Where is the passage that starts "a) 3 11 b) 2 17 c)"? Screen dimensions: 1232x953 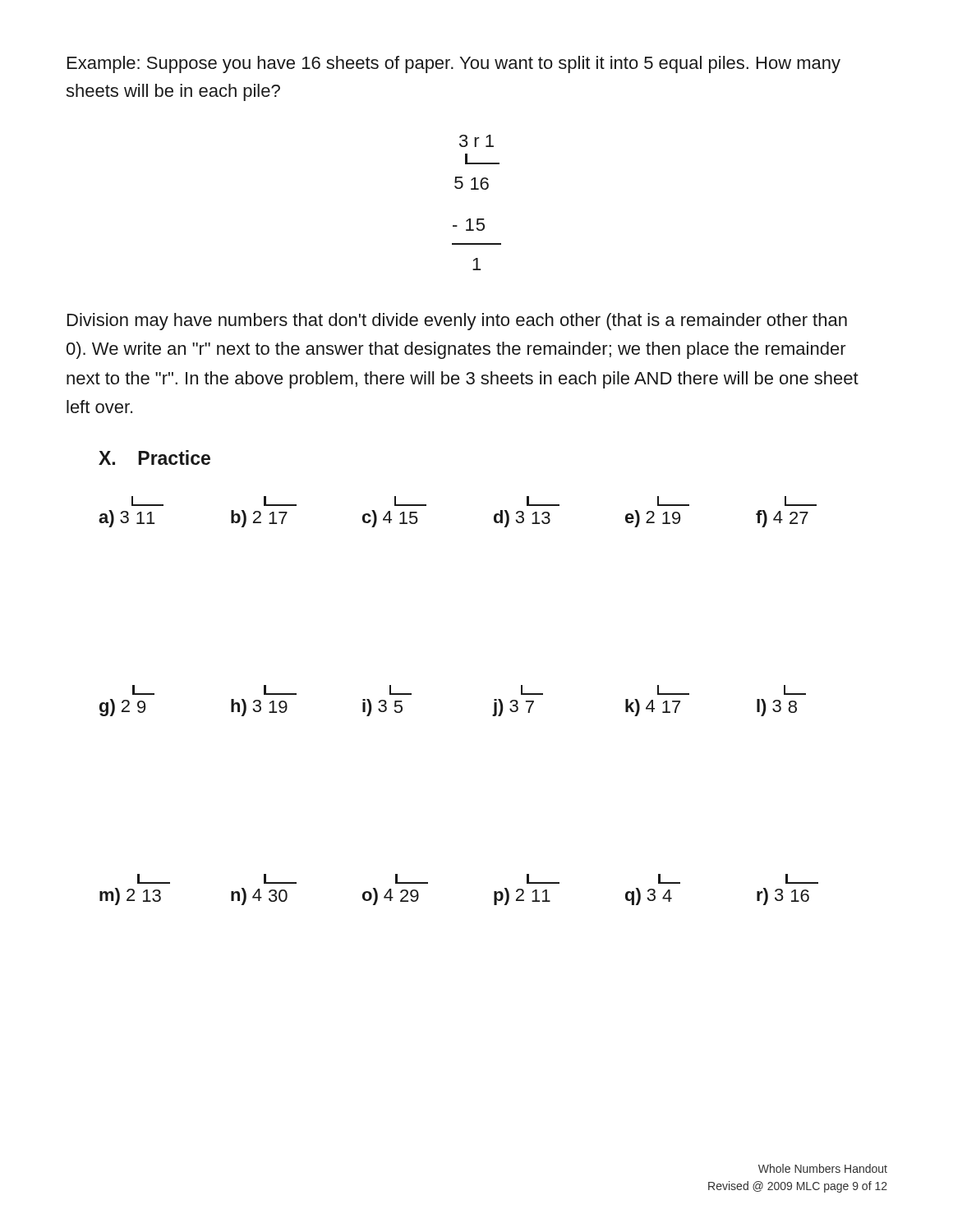click(x=493, y=517)
